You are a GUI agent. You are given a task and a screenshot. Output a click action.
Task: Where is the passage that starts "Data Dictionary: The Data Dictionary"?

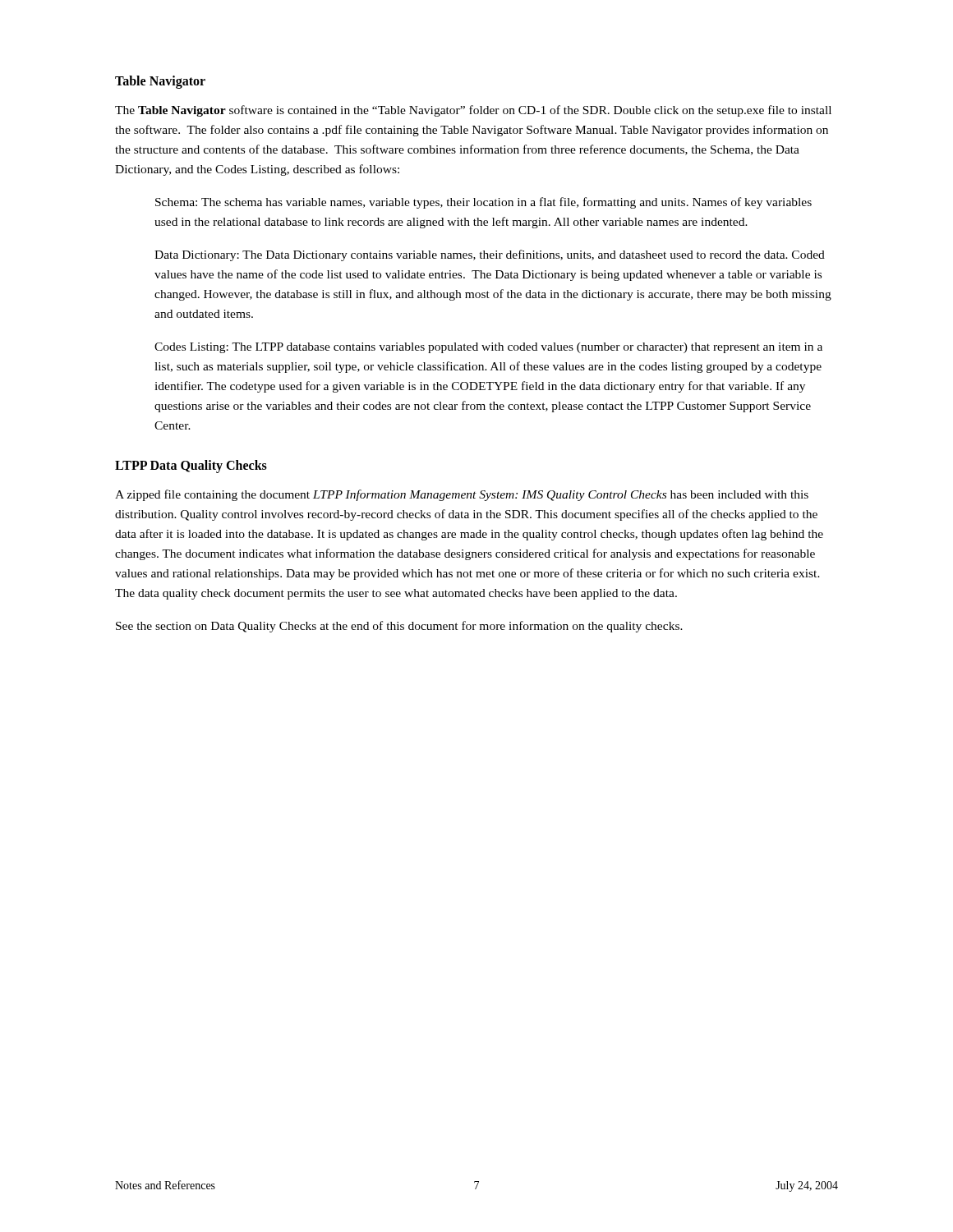pyautogui.click(x=493, y=284)
